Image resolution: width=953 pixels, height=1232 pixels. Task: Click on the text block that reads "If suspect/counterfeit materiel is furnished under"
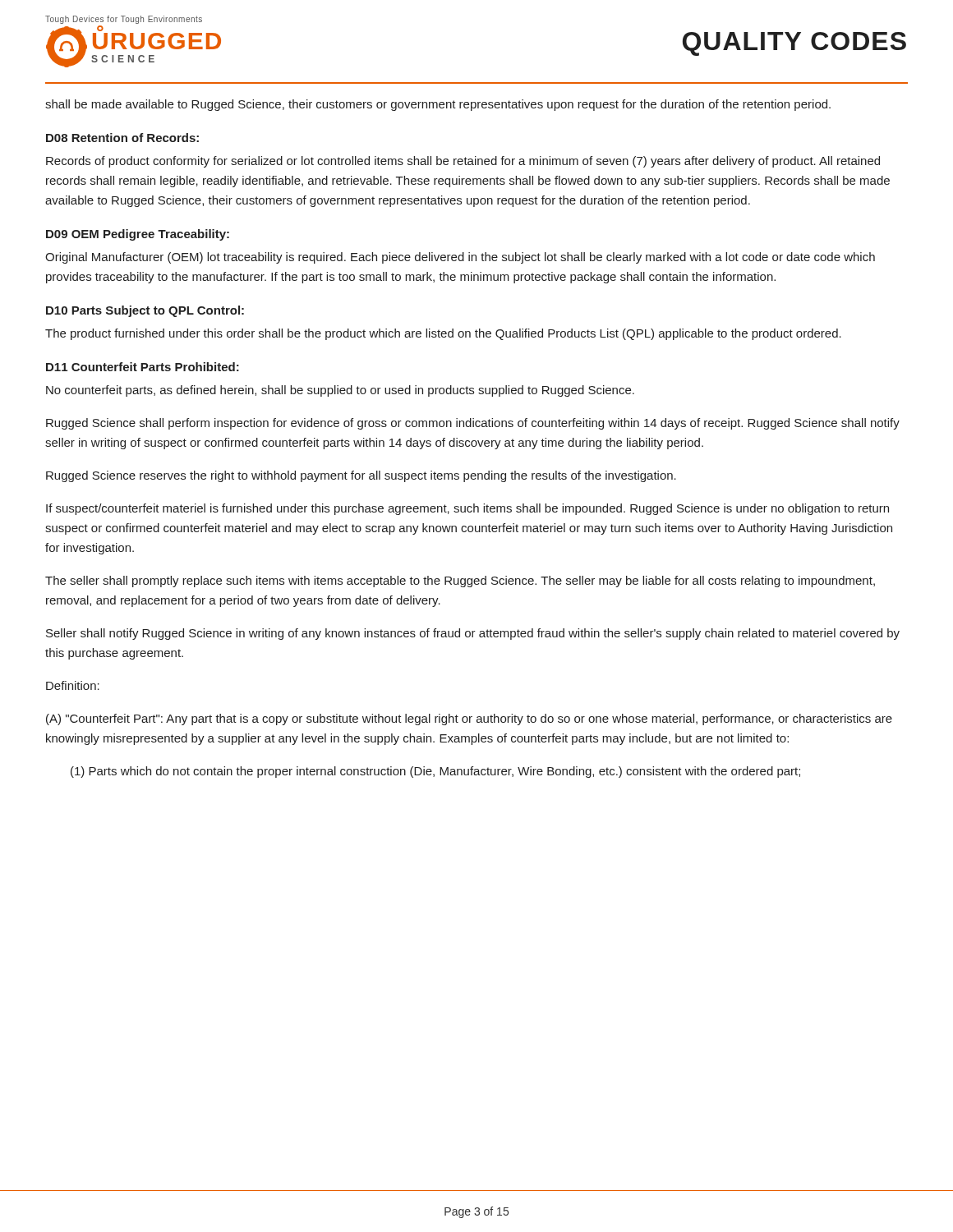coord(469,528)
